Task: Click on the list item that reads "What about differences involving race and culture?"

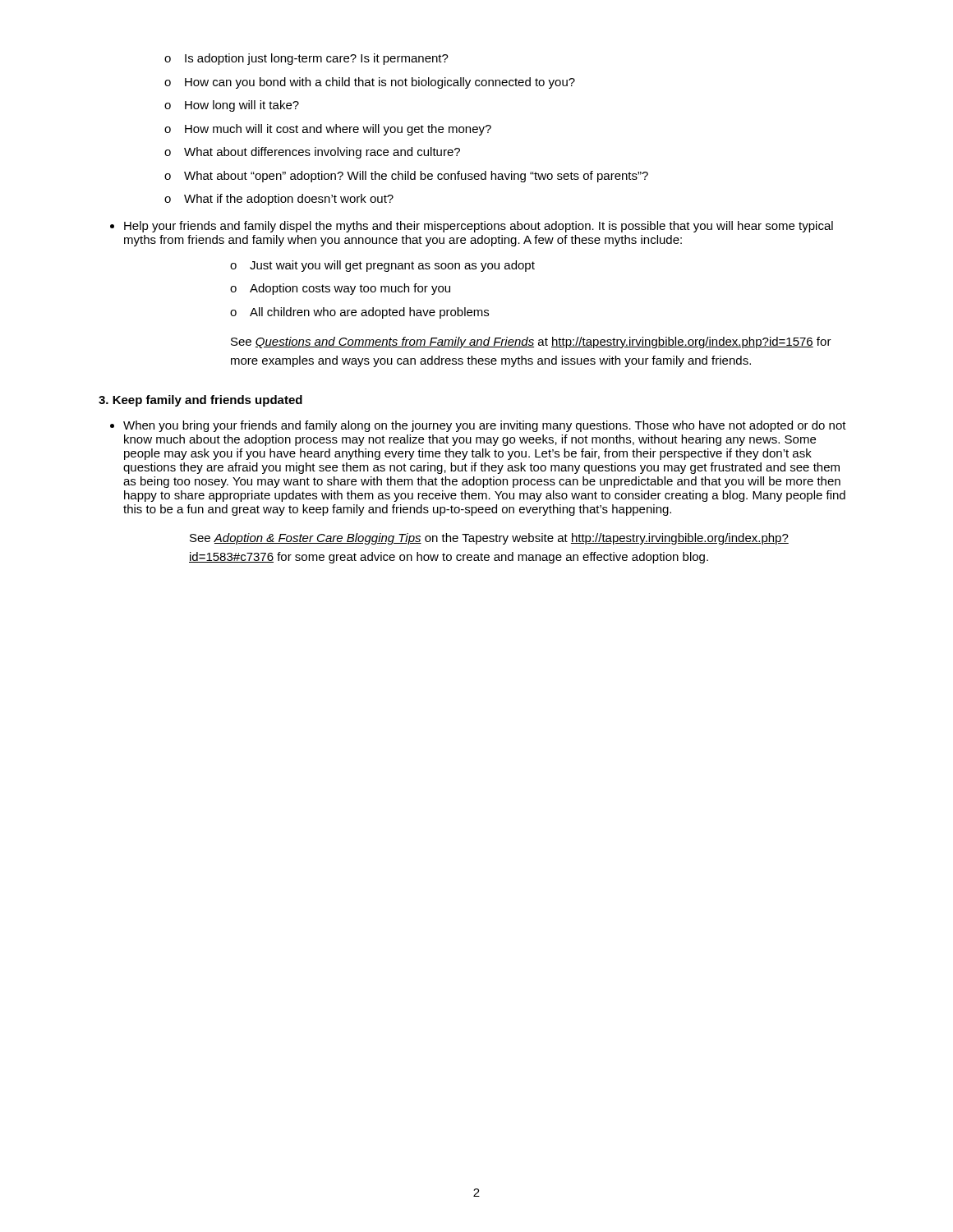Action: pos(312,153)
